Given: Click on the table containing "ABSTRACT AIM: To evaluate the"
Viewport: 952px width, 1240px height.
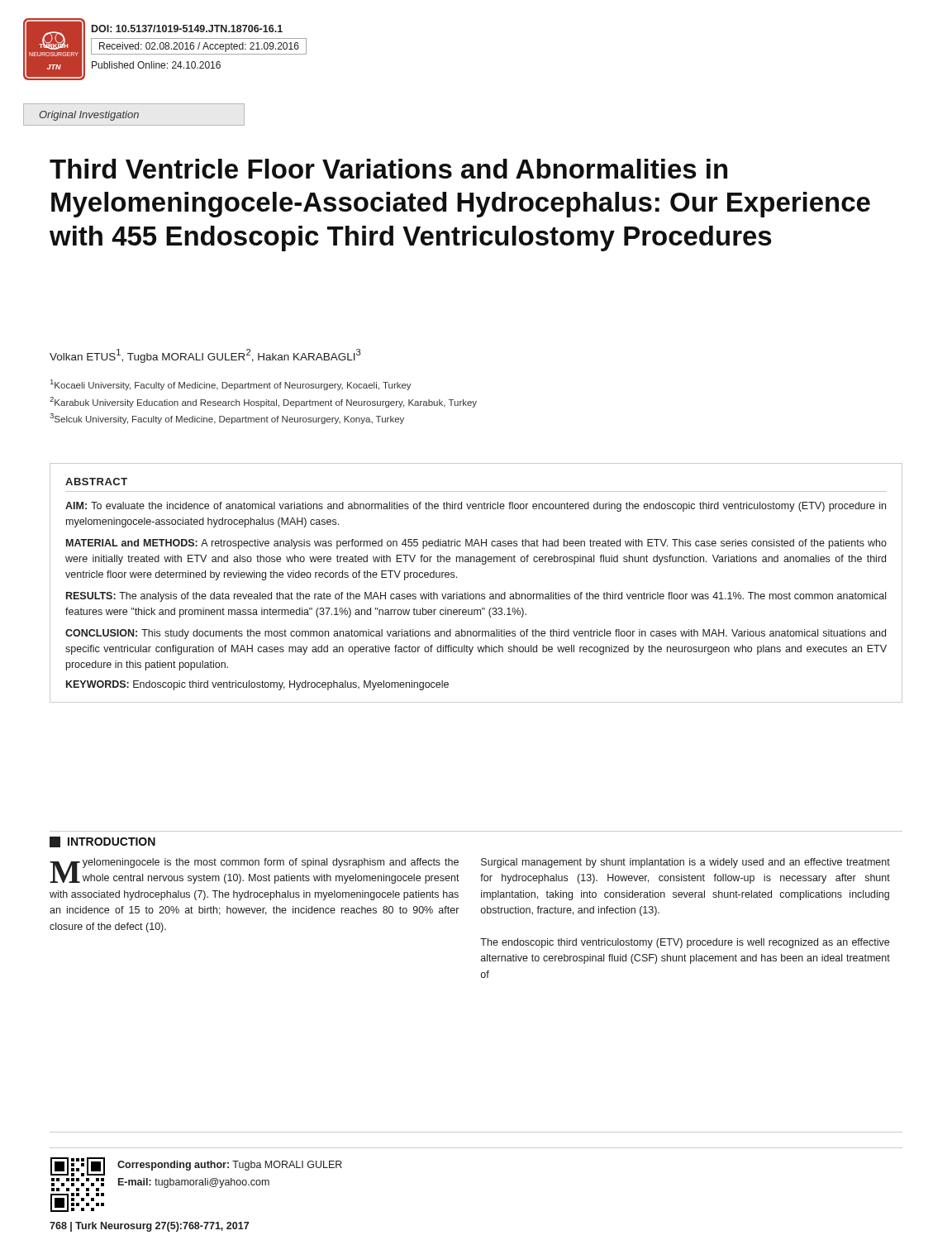Looking at the screenshot, I should (476, 583).
